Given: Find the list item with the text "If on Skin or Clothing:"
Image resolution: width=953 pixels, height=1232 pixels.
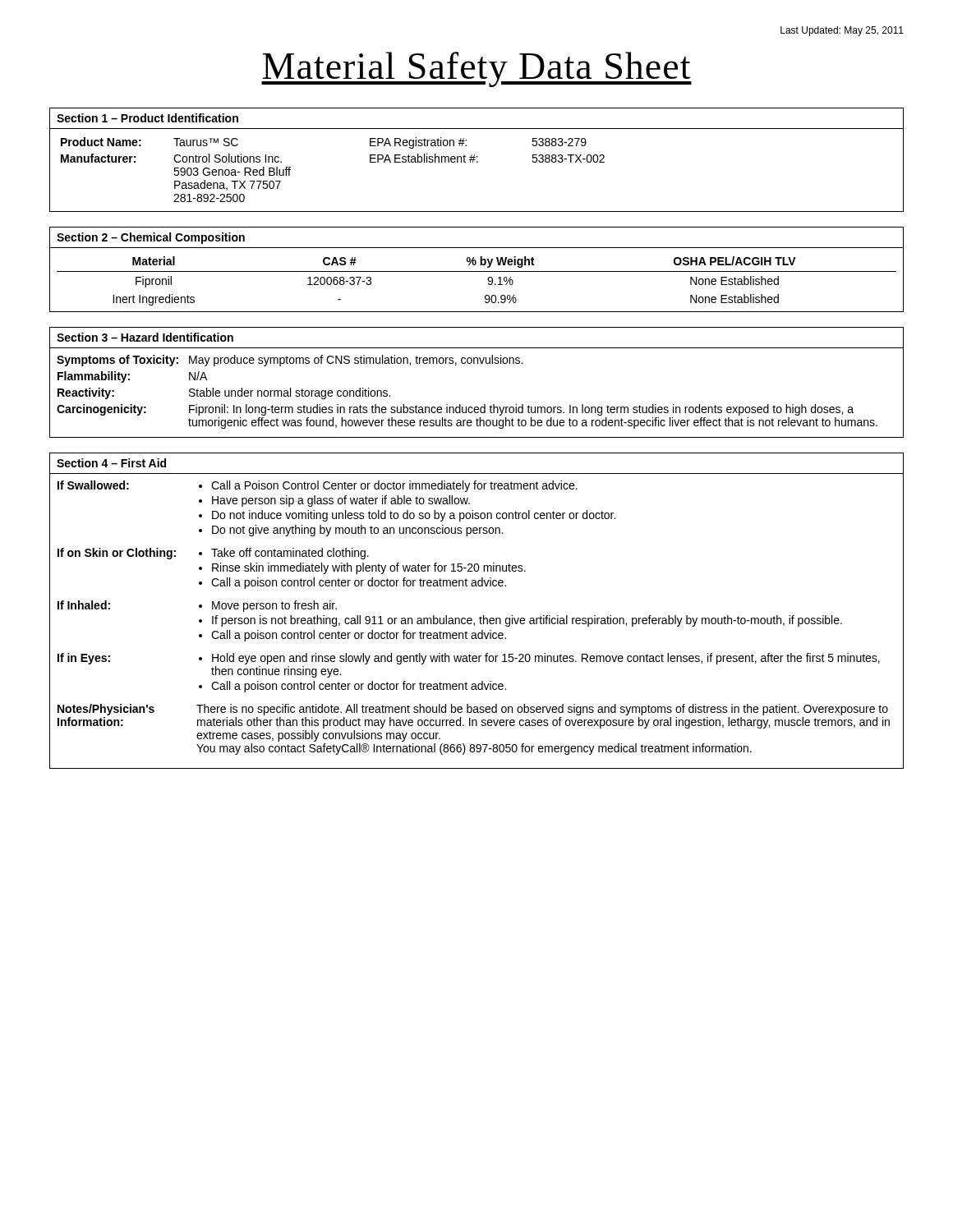Looking at the screenshot, I should pos(476,568).
